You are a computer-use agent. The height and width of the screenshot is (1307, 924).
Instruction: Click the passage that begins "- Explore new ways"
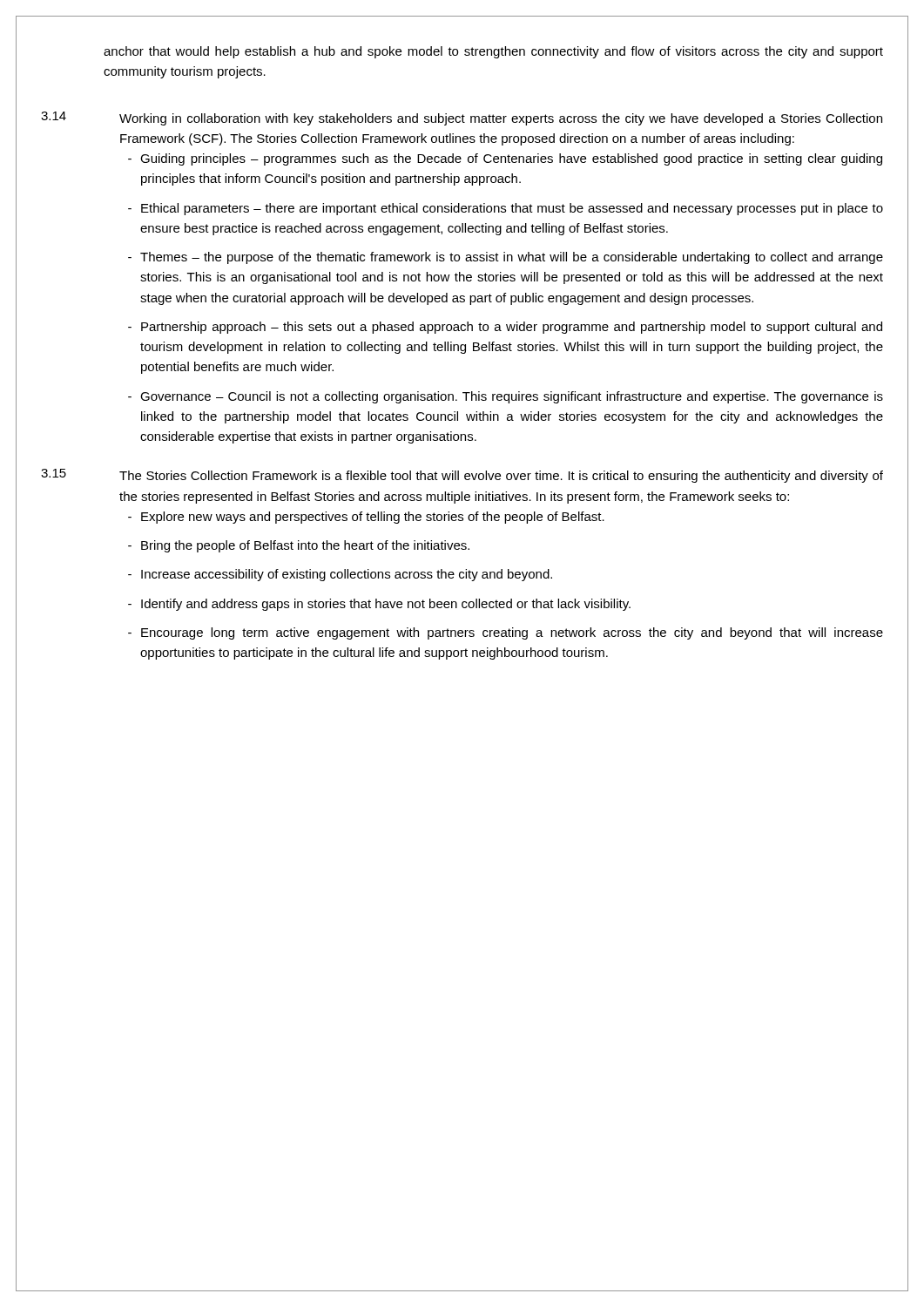501,516
